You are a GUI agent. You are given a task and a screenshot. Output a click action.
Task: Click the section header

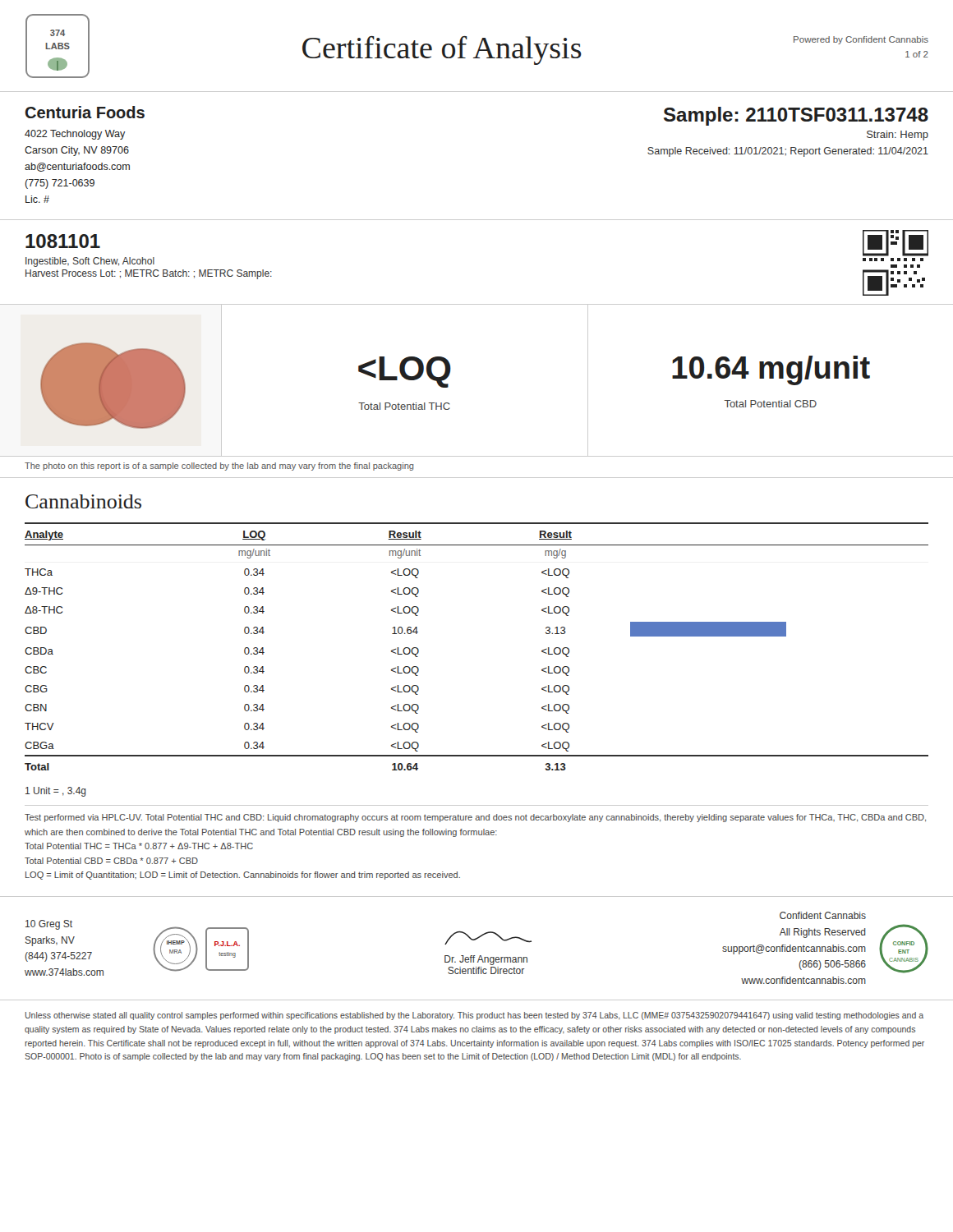(83, 501)
